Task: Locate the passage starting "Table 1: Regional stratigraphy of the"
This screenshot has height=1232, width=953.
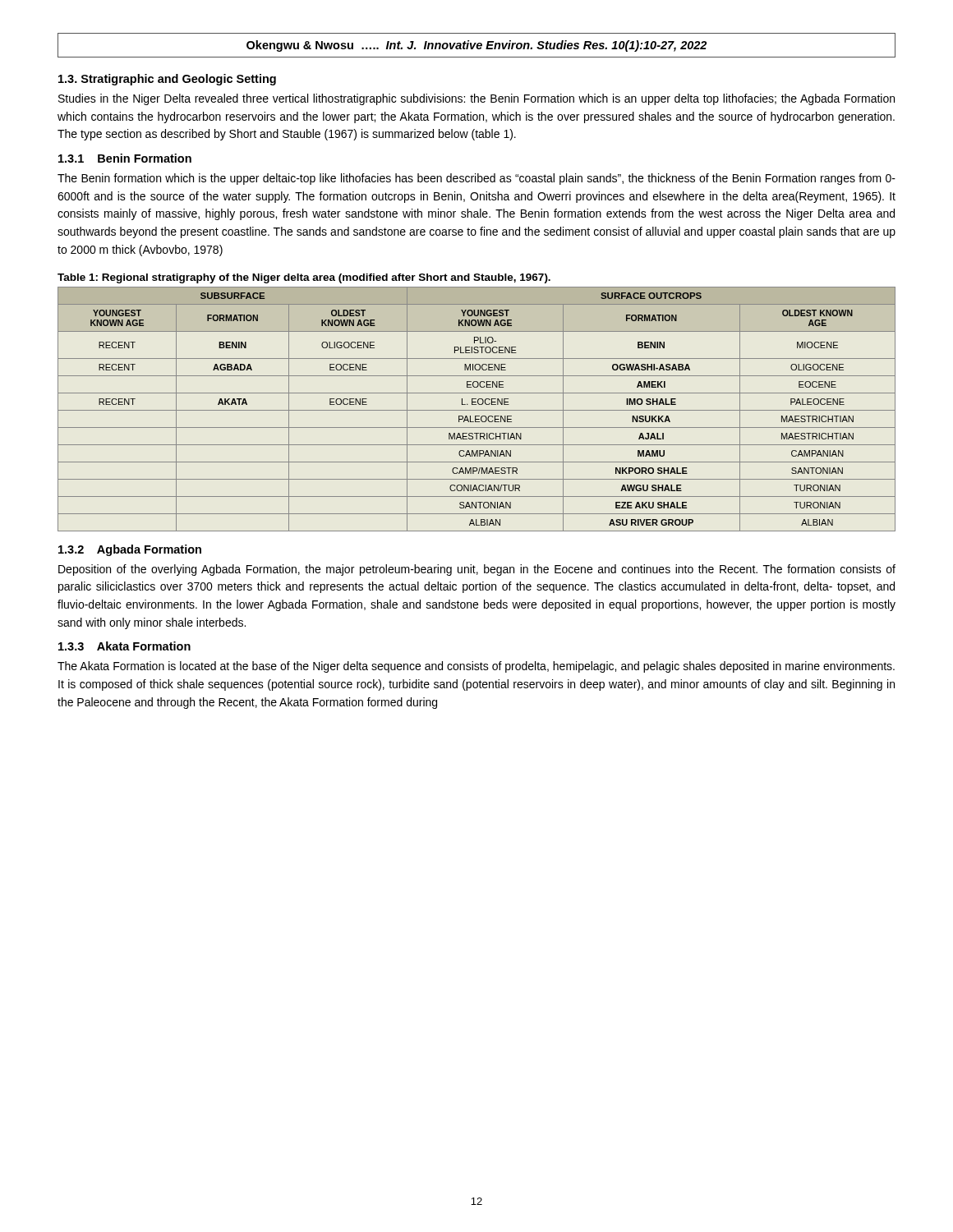Action: (304, 277)
